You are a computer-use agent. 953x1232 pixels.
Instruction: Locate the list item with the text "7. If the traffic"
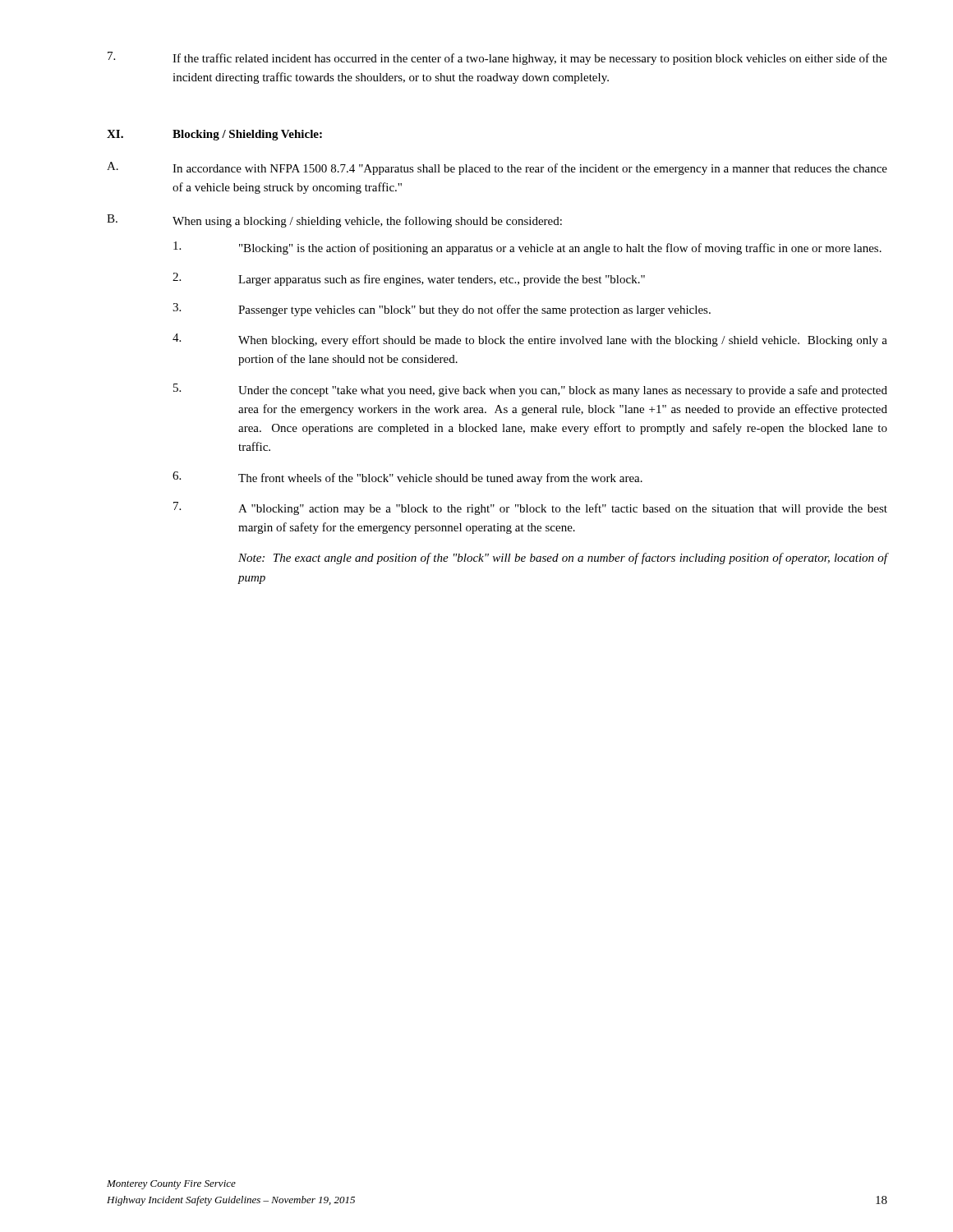click(x=497, y=68)
